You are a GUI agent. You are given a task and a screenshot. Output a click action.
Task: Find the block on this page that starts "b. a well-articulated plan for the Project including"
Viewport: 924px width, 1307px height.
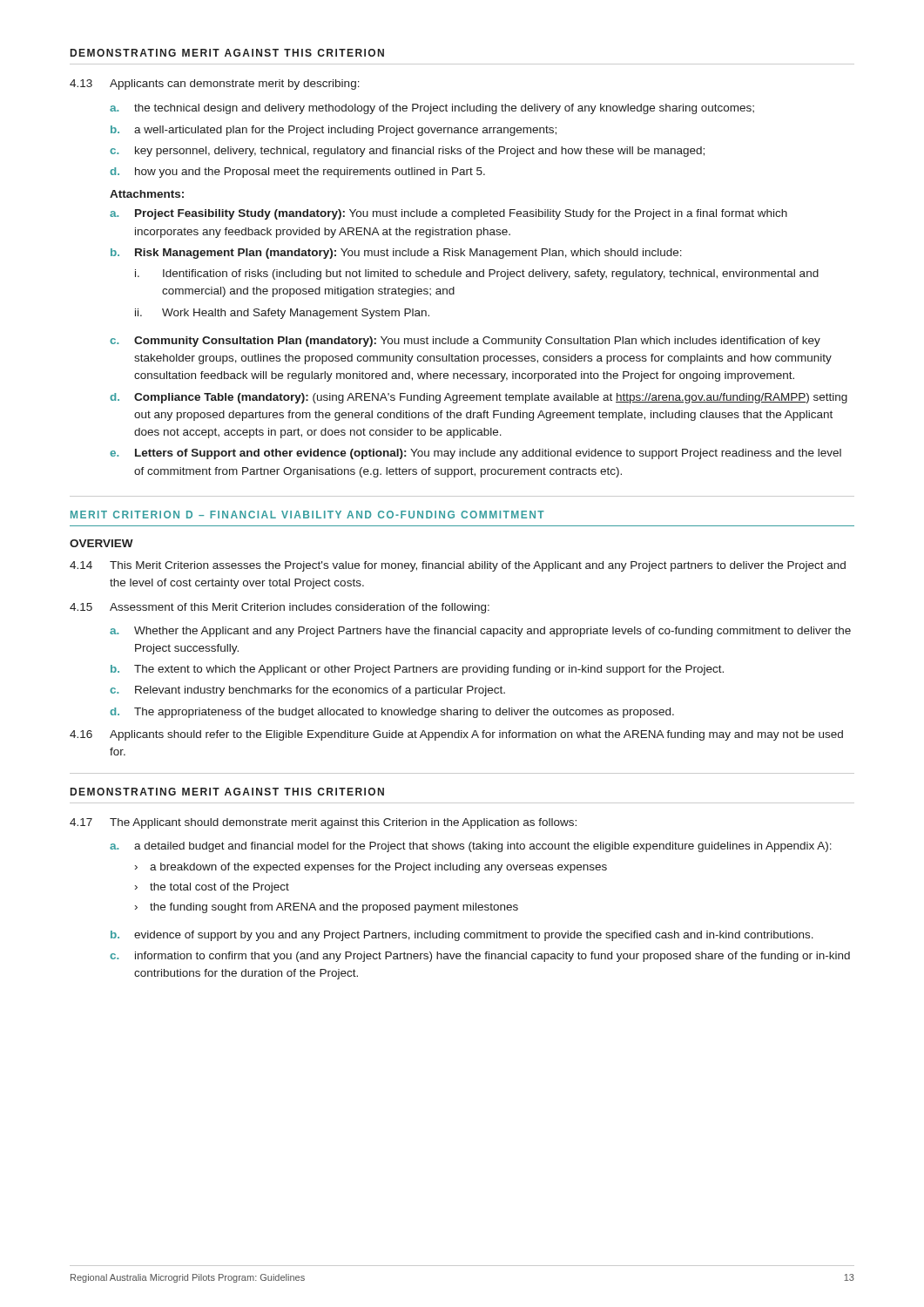334,129
